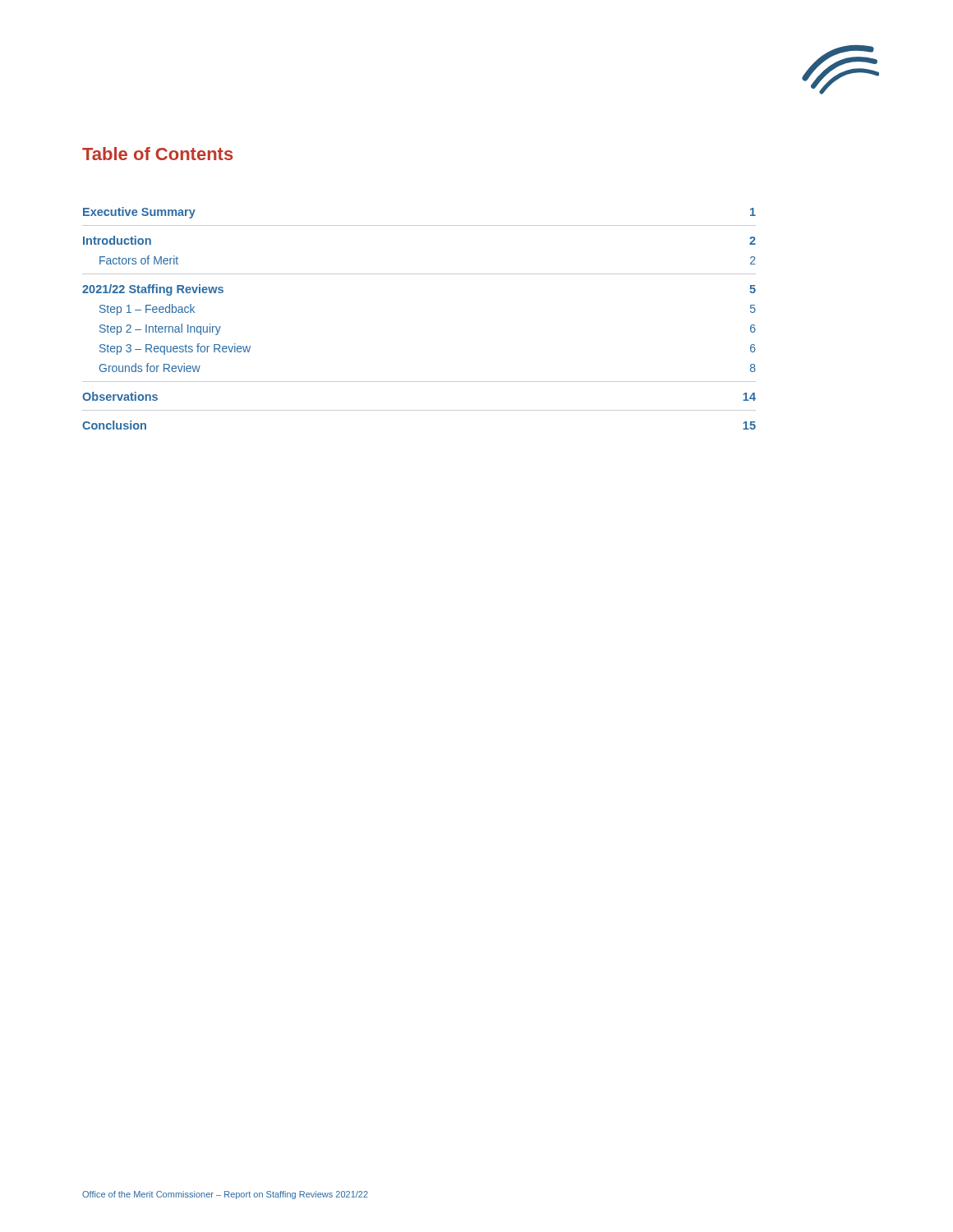
Task: Select the block starting "Table of Contents"
Action: [x=158, y=154]
